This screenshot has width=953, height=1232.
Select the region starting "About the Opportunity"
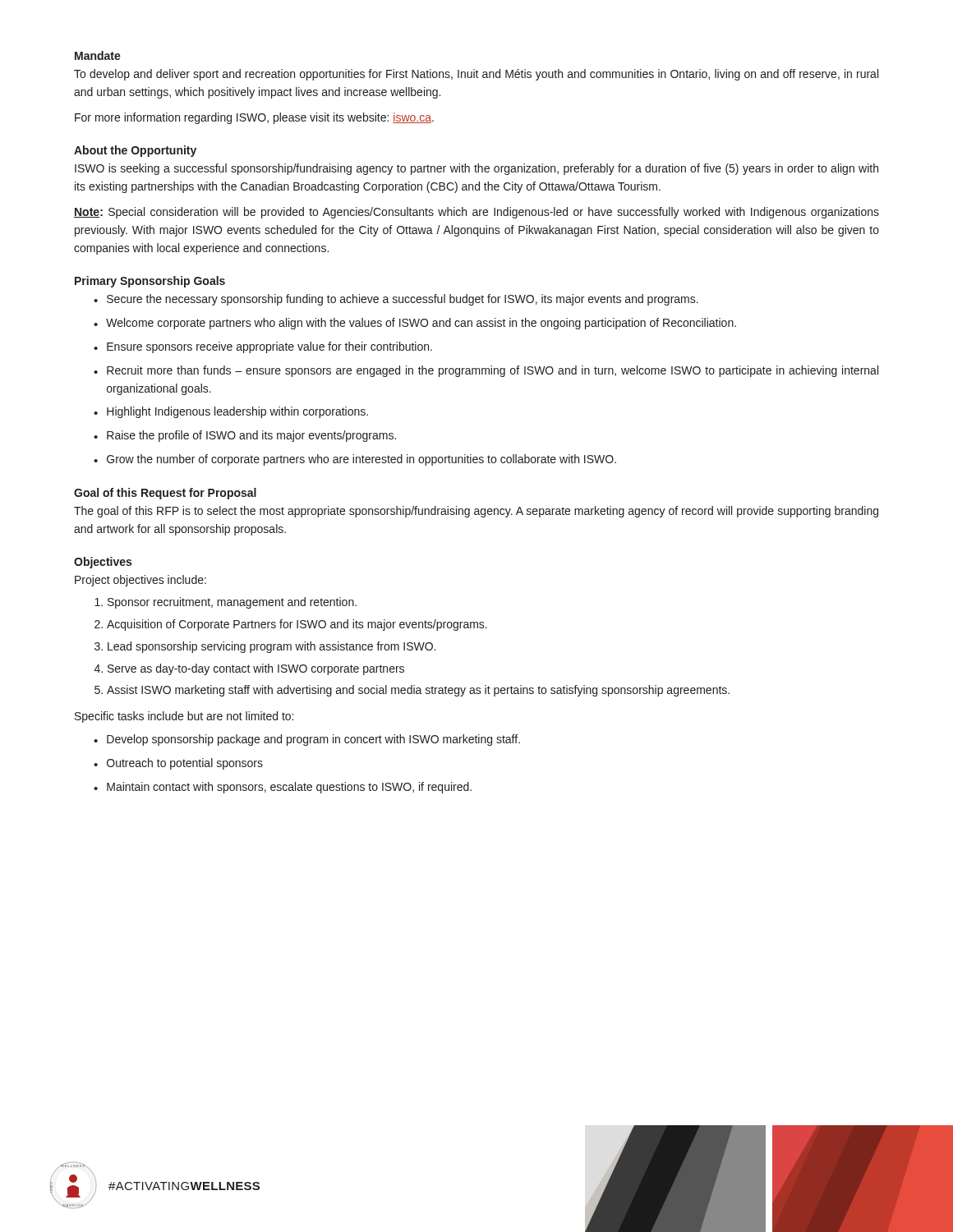(135, 150)
